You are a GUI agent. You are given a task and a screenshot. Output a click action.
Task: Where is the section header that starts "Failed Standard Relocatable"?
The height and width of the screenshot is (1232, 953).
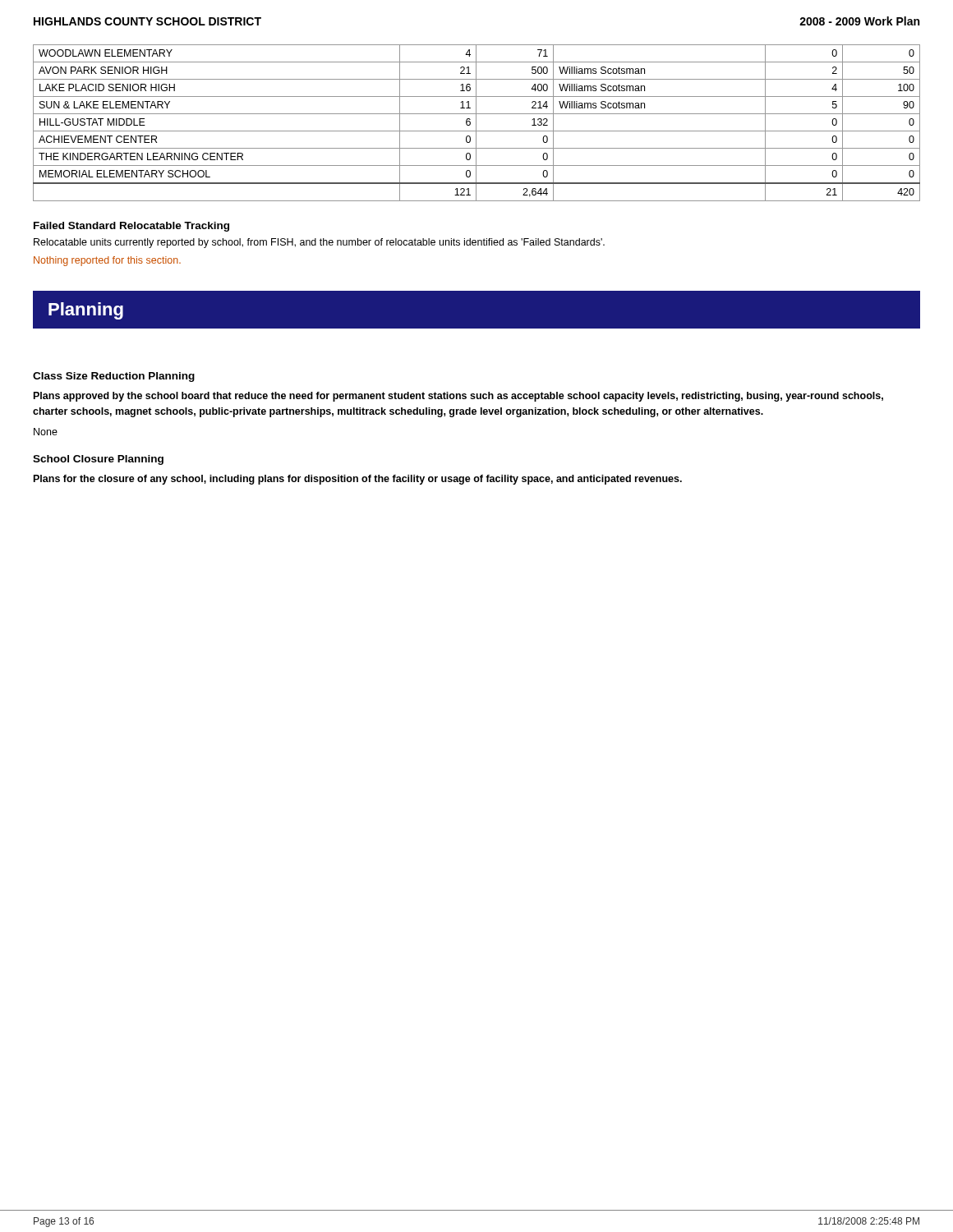(x=131, y=225)
